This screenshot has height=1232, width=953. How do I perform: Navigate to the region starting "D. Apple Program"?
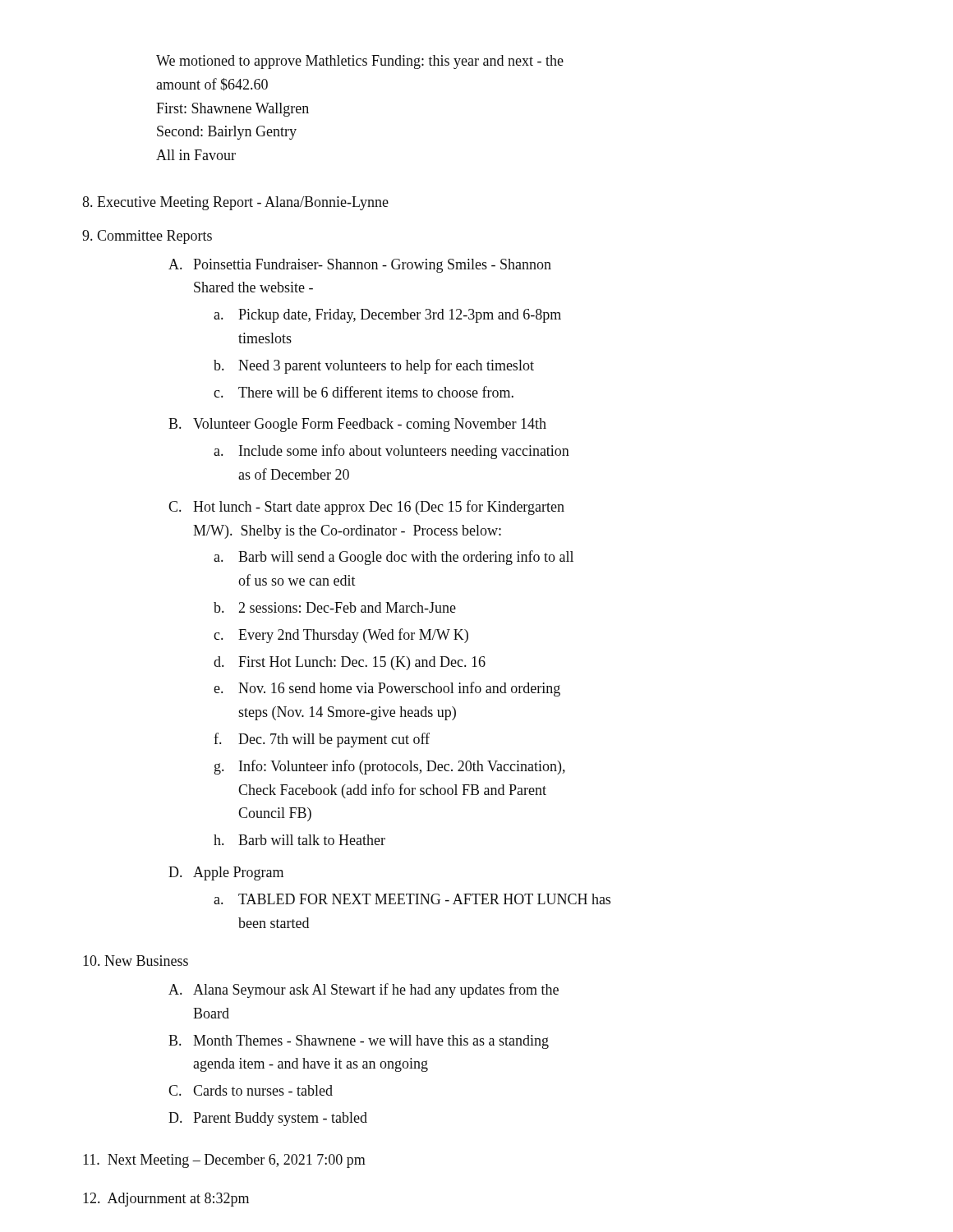[226, 873]
